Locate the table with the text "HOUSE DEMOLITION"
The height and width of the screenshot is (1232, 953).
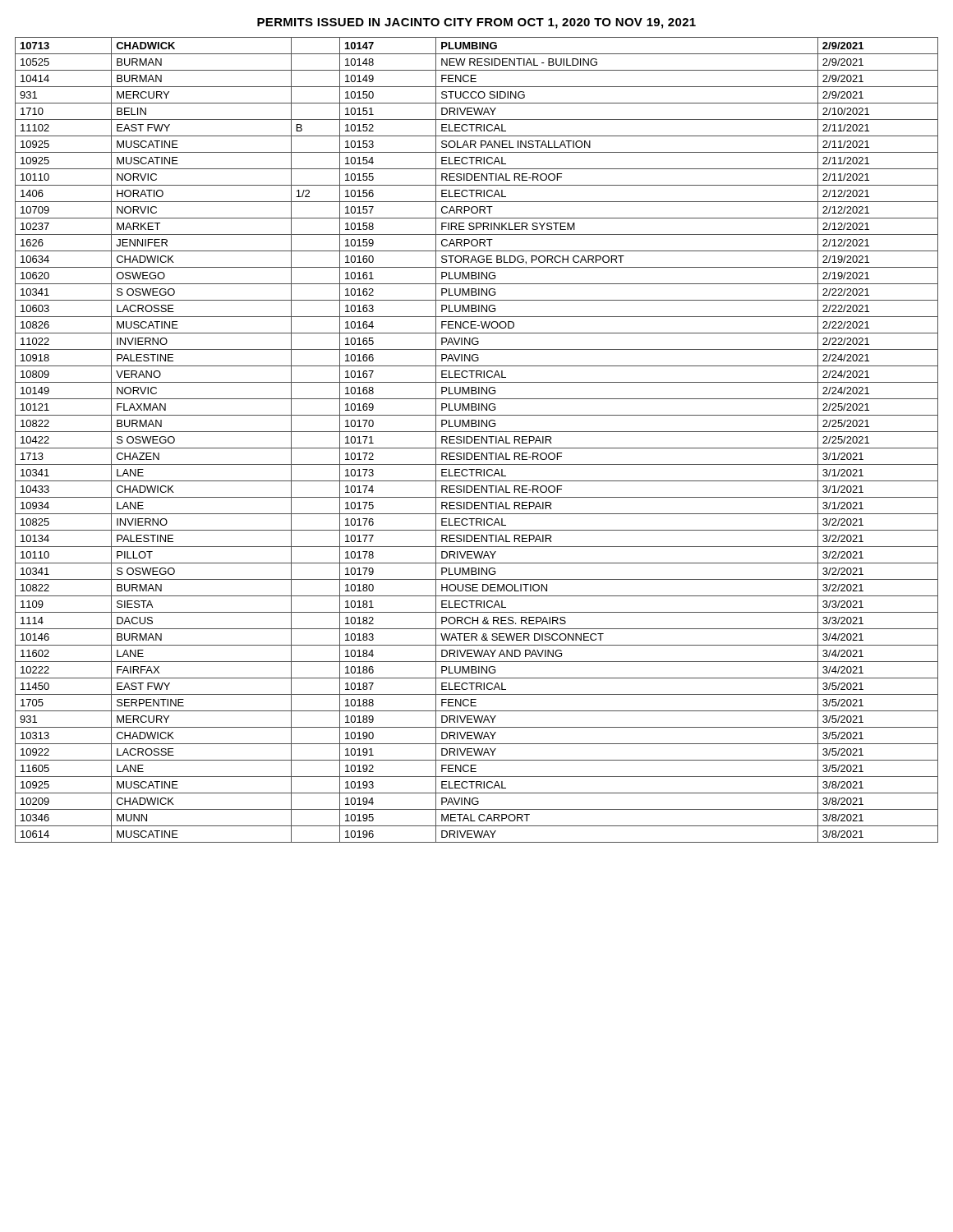coord(476,440)
